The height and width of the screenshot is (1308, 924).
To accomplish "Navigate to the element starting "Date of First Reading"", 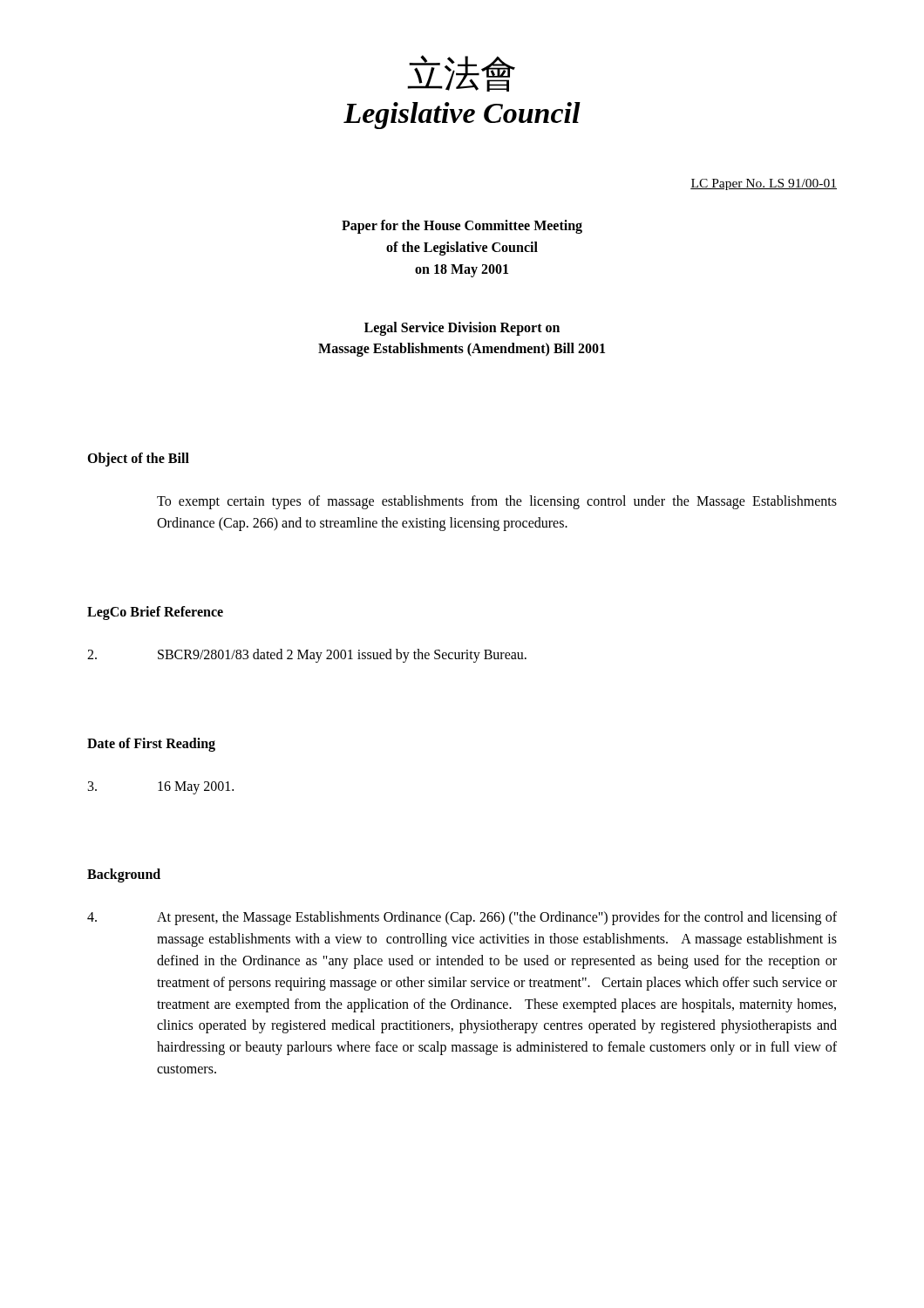I will [151, 743].
